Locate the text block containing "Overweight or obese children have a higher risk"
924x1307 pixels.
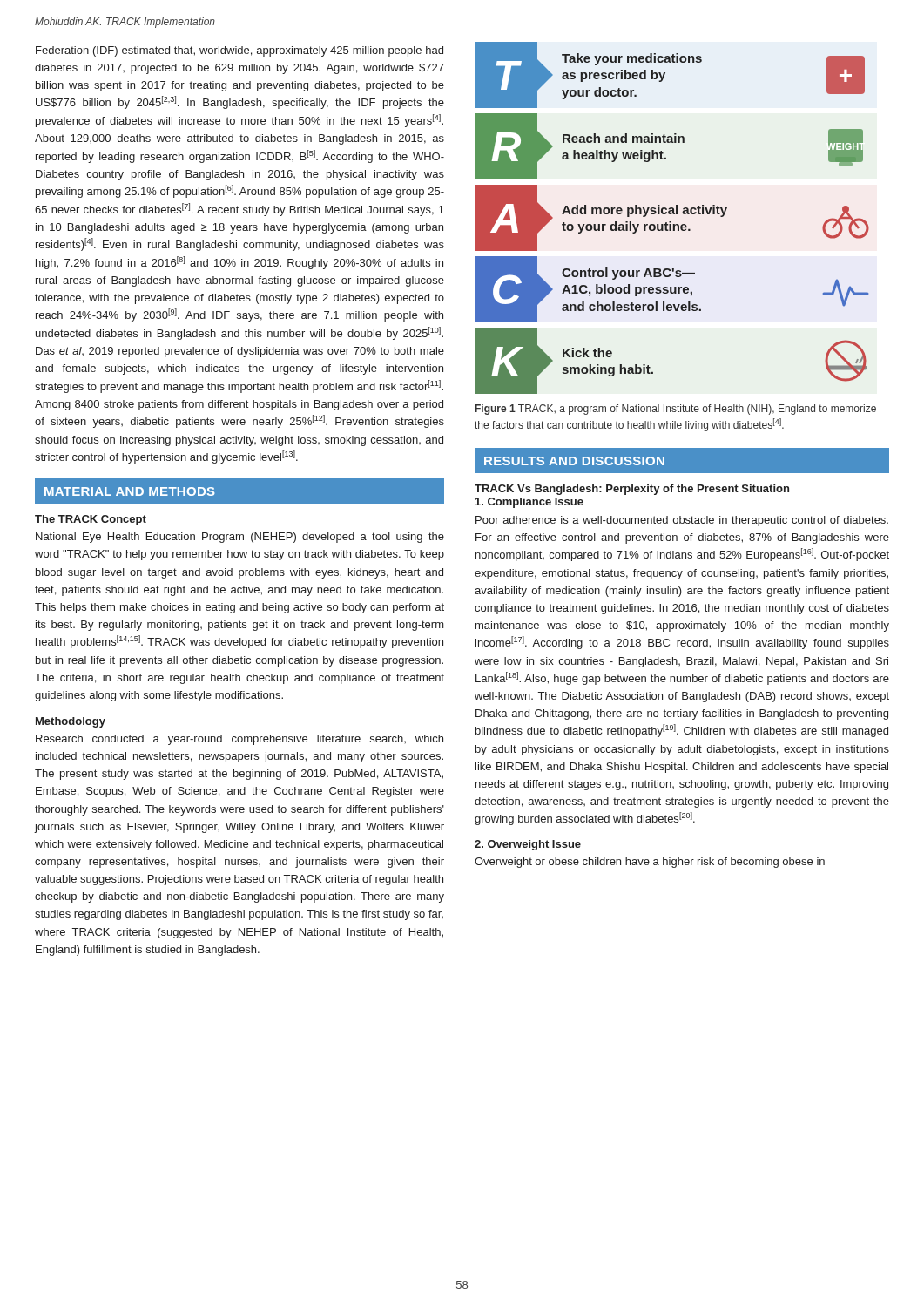tap(682, 862)
